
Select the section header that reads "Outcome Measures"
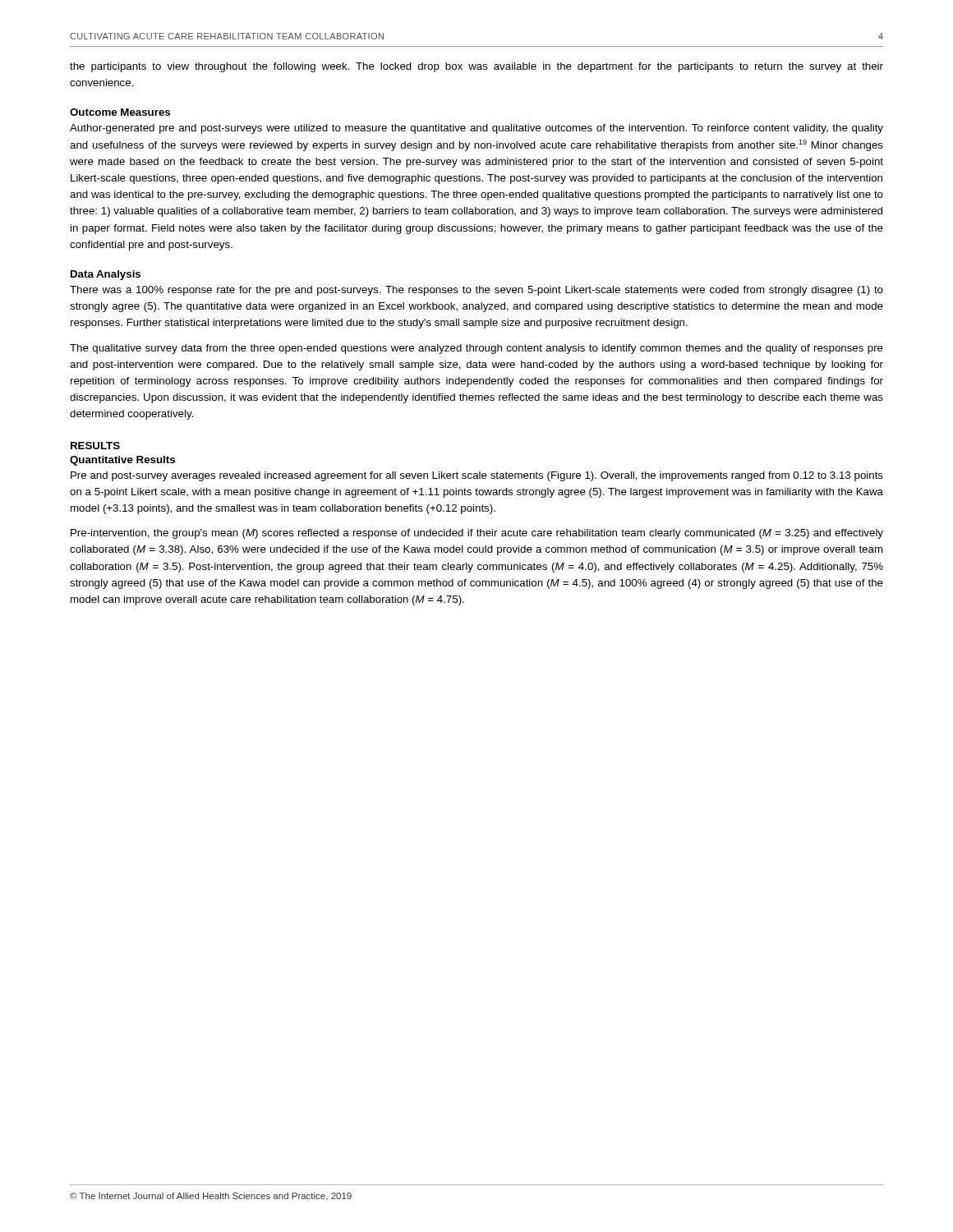[x=120, y=112]
